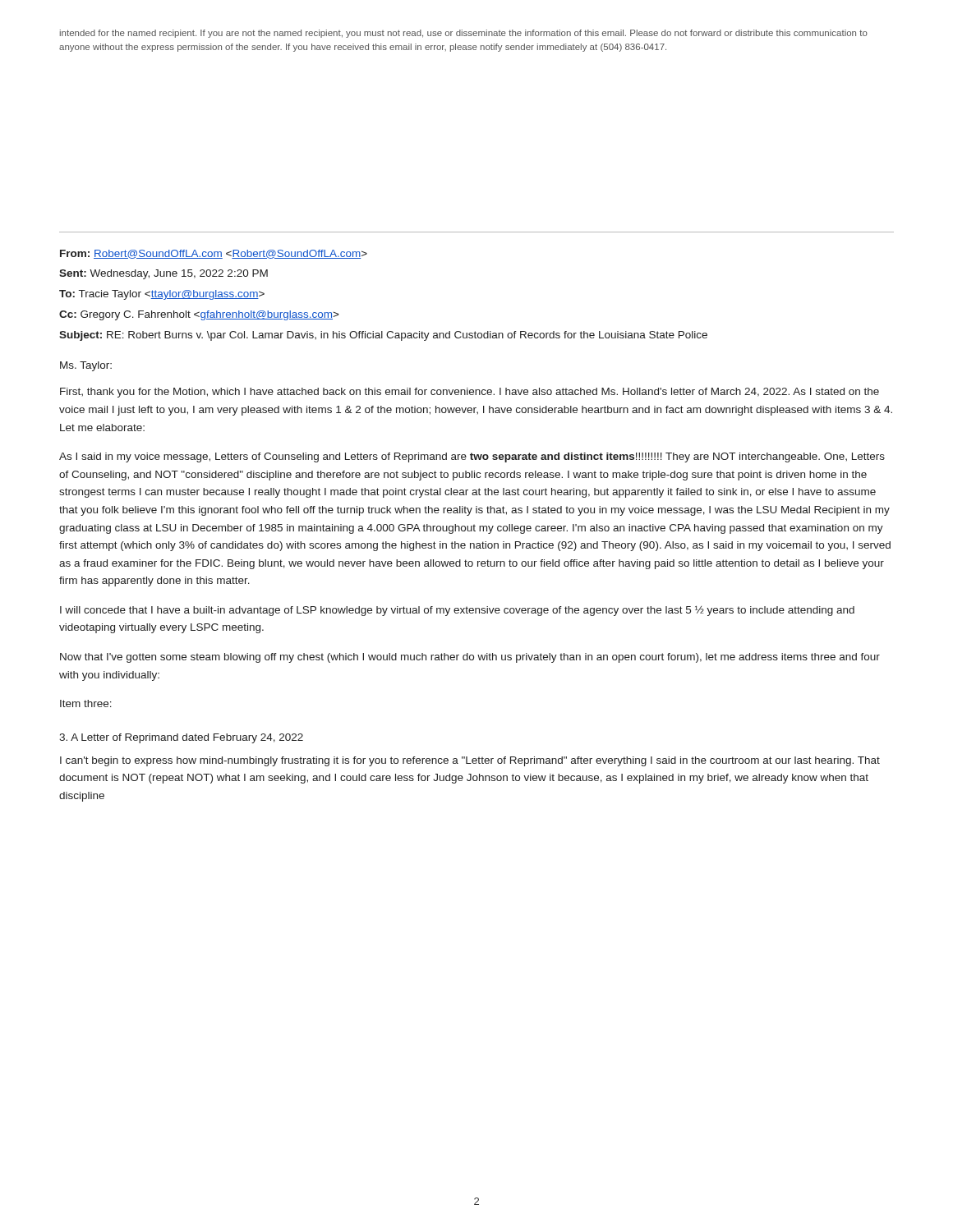Click where it says "Item three:"
The height and width of the screenshot is (1232, 953).
[86, 704]
